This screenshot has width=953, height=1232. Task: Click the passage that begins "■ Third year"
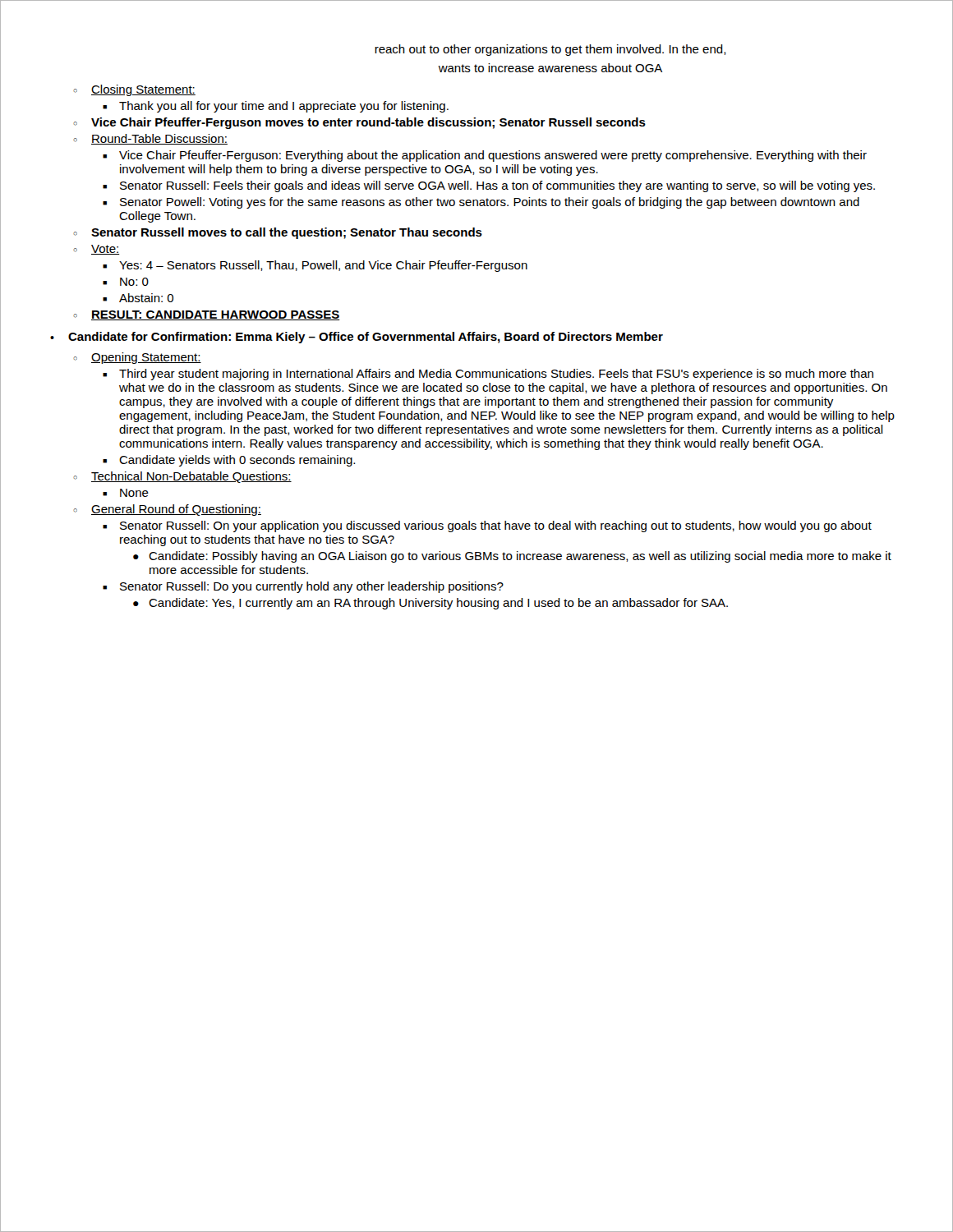coord(503,408)
